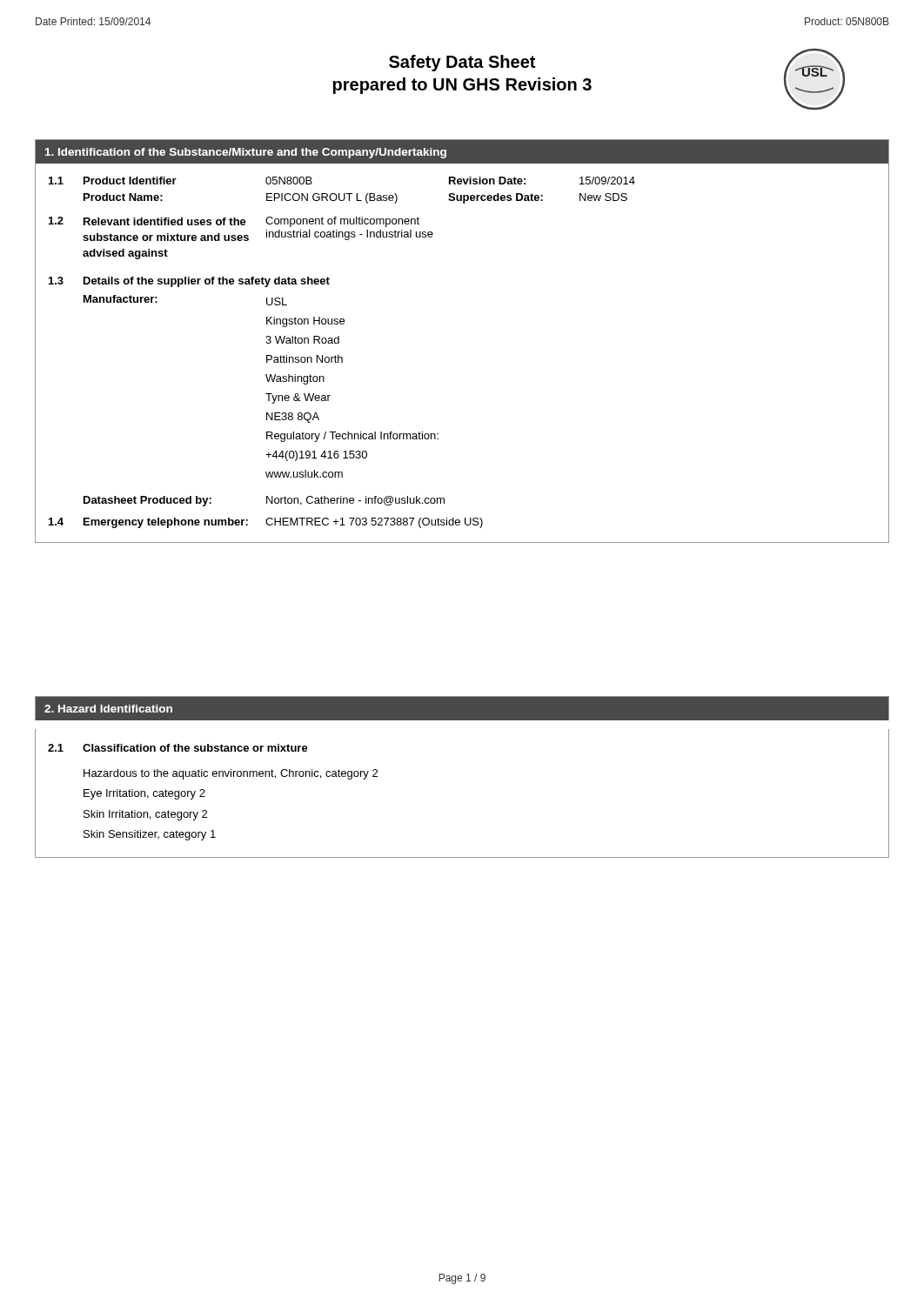Screen dimensions: 1305x924
Task: Locate the title containing "Safety Data Sheetprepared"
Action: click(462, 73)
